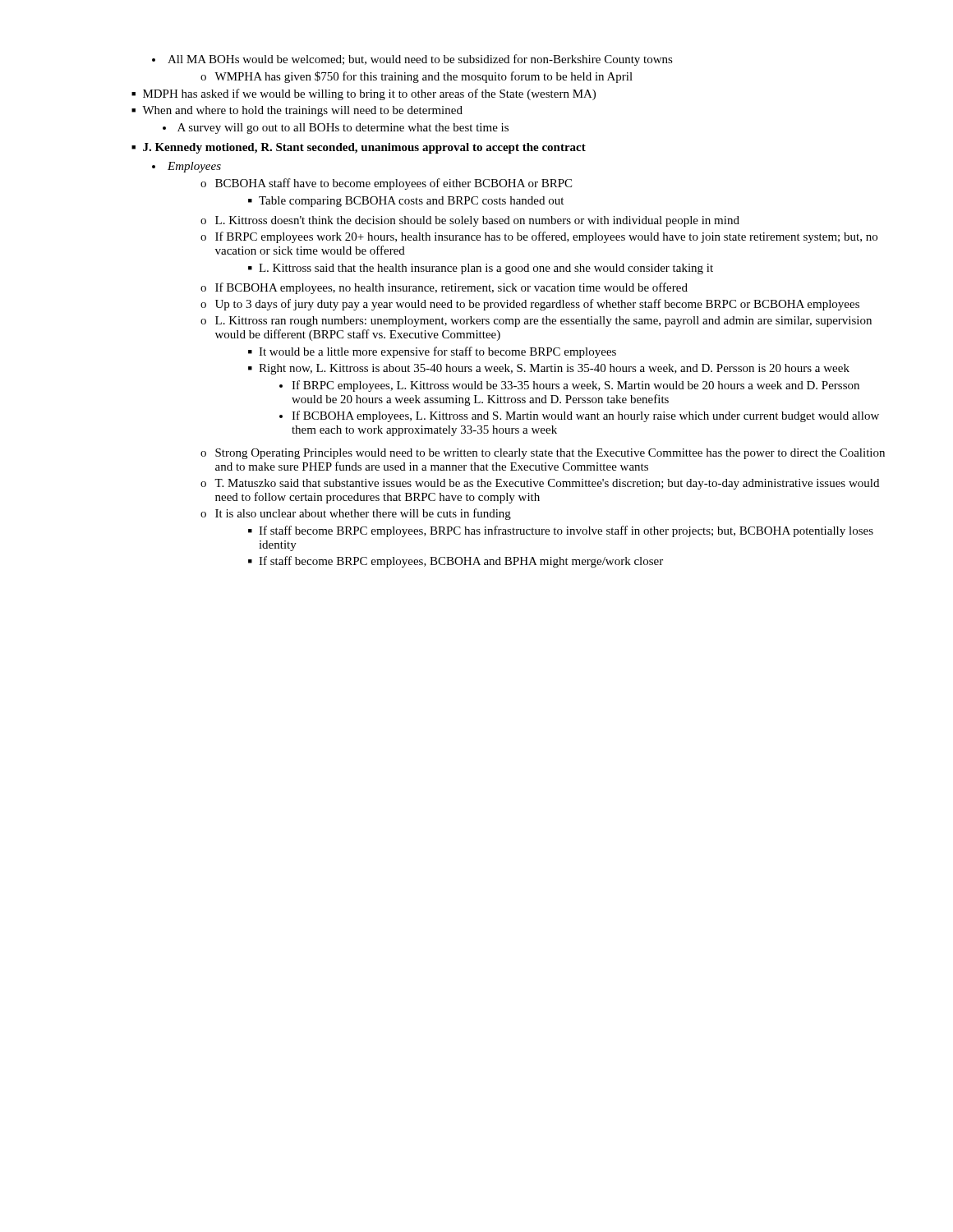
Task: Select the list item containing "If BCBOHA employees, L. Kittross and S. Martin"
Action: (x=585, y=423)
